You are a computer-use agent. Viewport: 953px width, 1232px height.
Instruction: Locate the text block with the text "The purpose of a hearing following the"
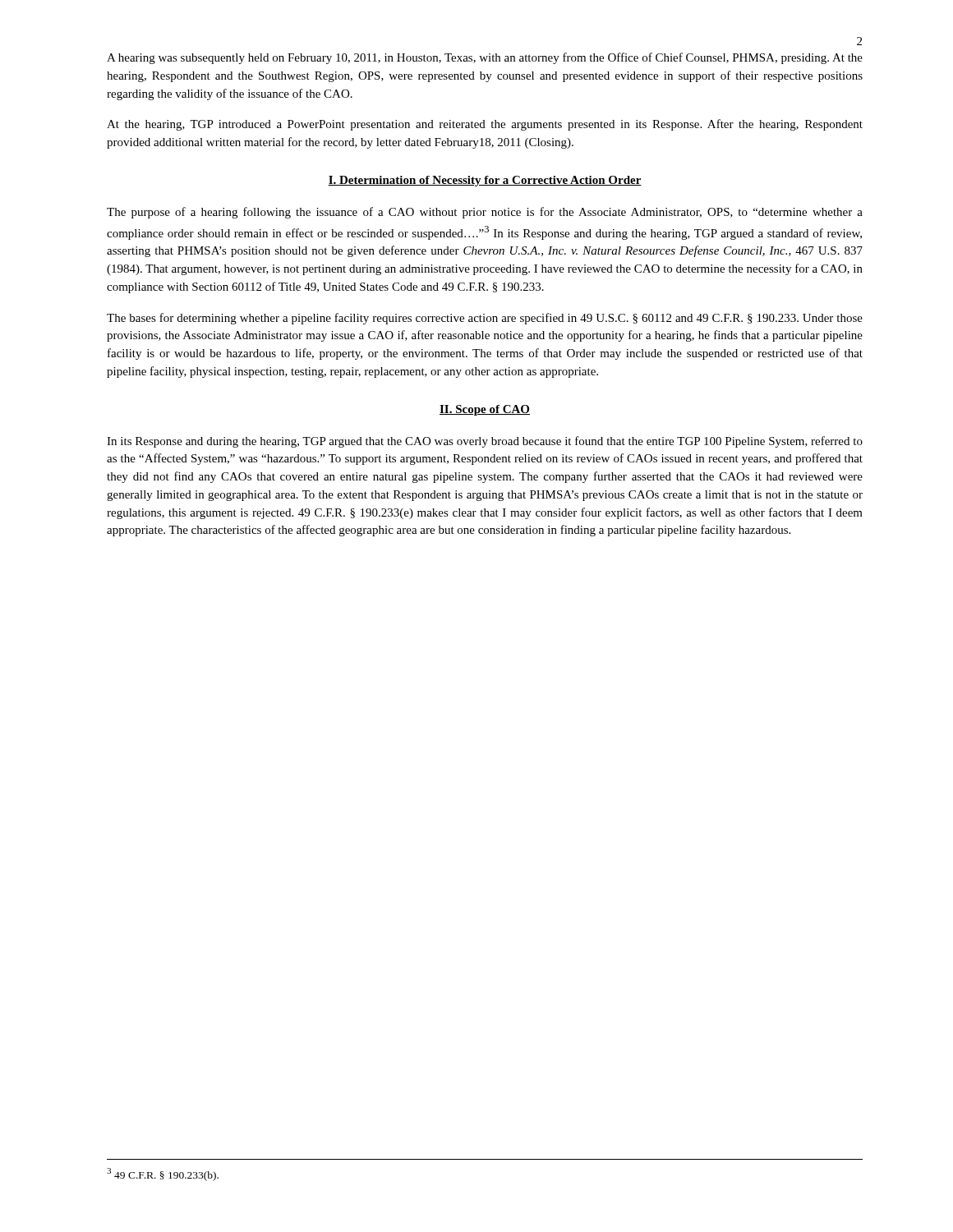point(485,250)
